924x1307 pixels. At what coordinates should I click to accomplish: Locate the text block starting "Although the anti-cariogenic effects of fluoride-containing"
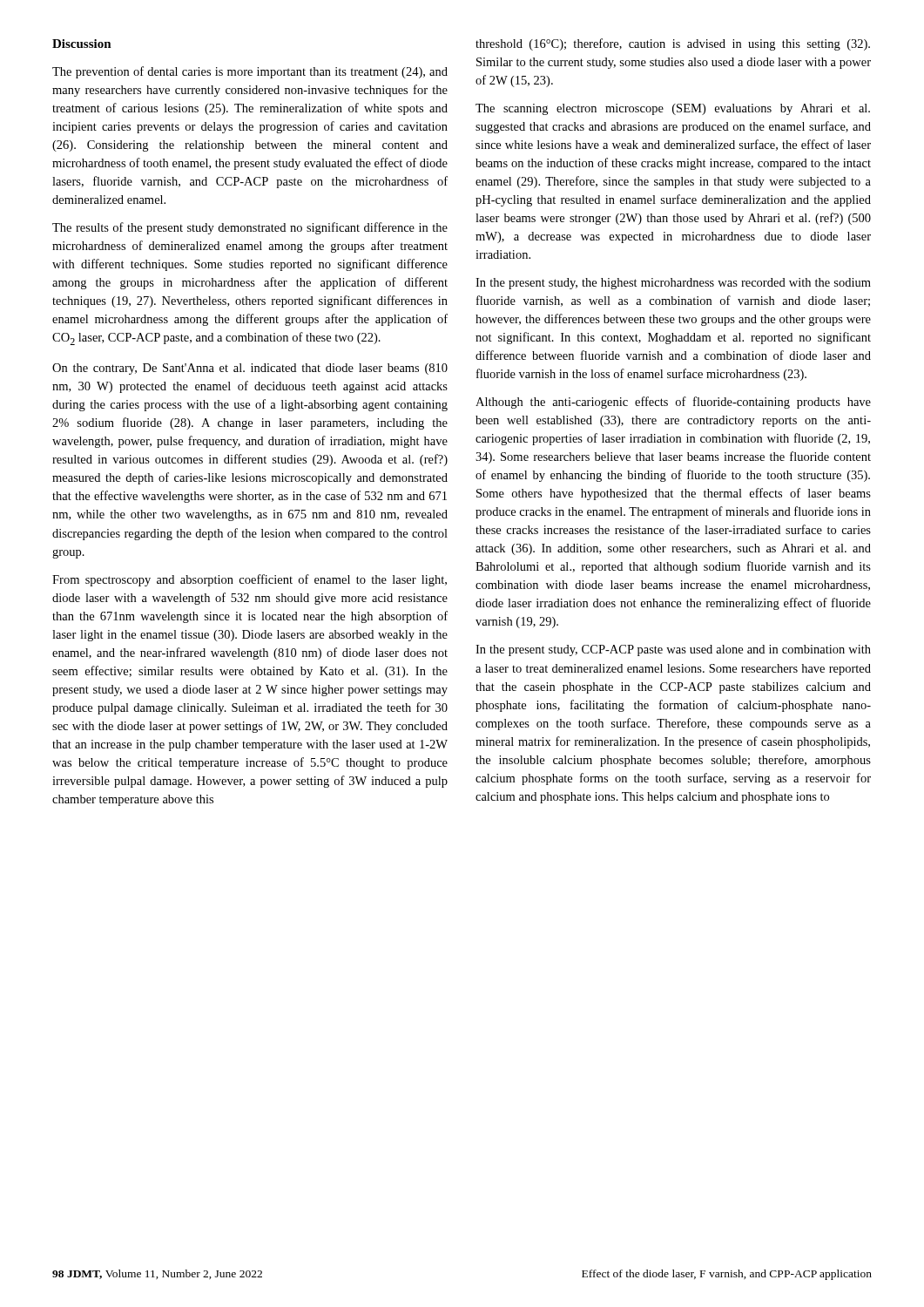point(673,512)
